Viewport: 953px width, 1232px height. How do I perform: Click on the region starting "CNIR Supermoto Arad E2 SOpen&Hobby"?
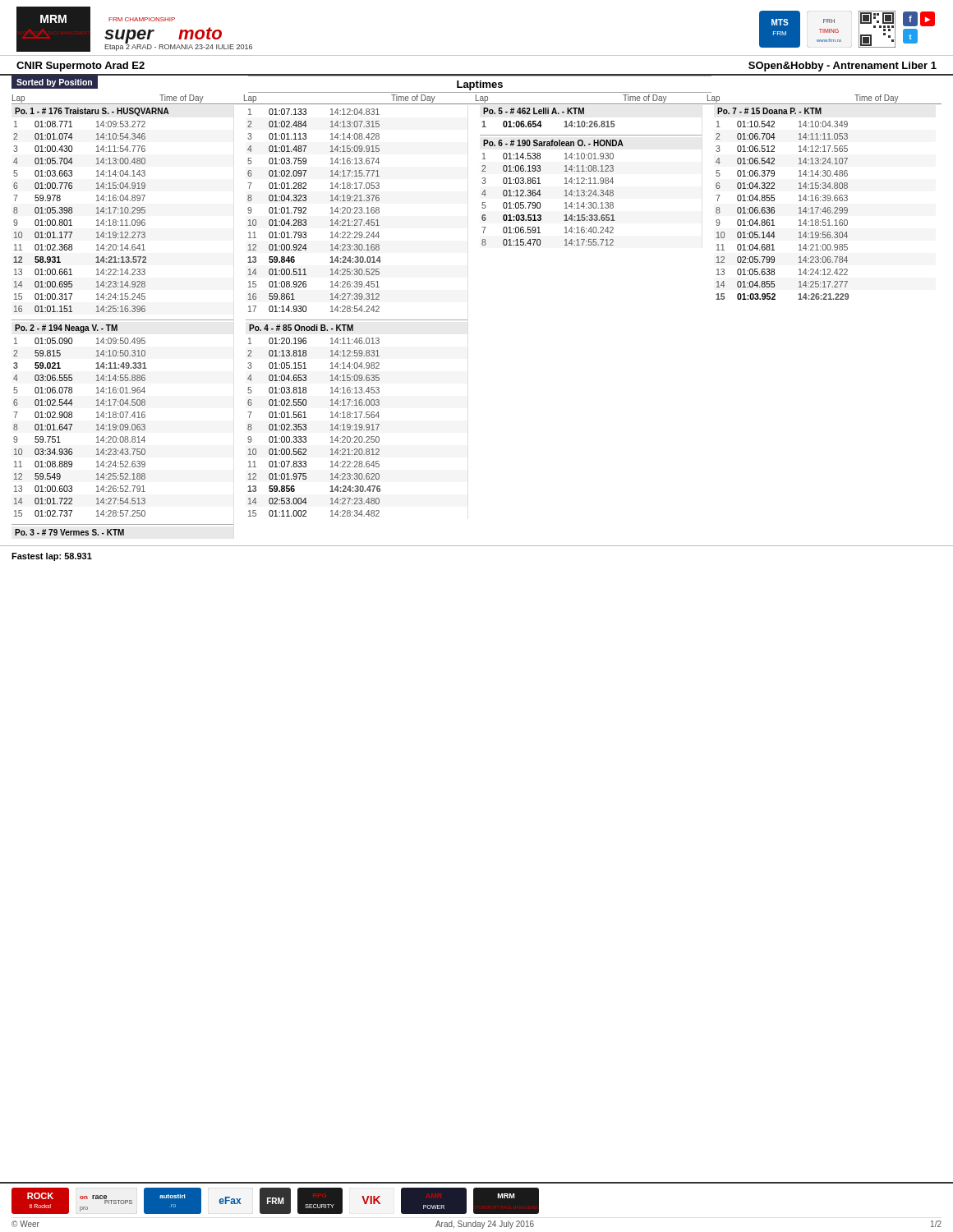coord(476,65)
